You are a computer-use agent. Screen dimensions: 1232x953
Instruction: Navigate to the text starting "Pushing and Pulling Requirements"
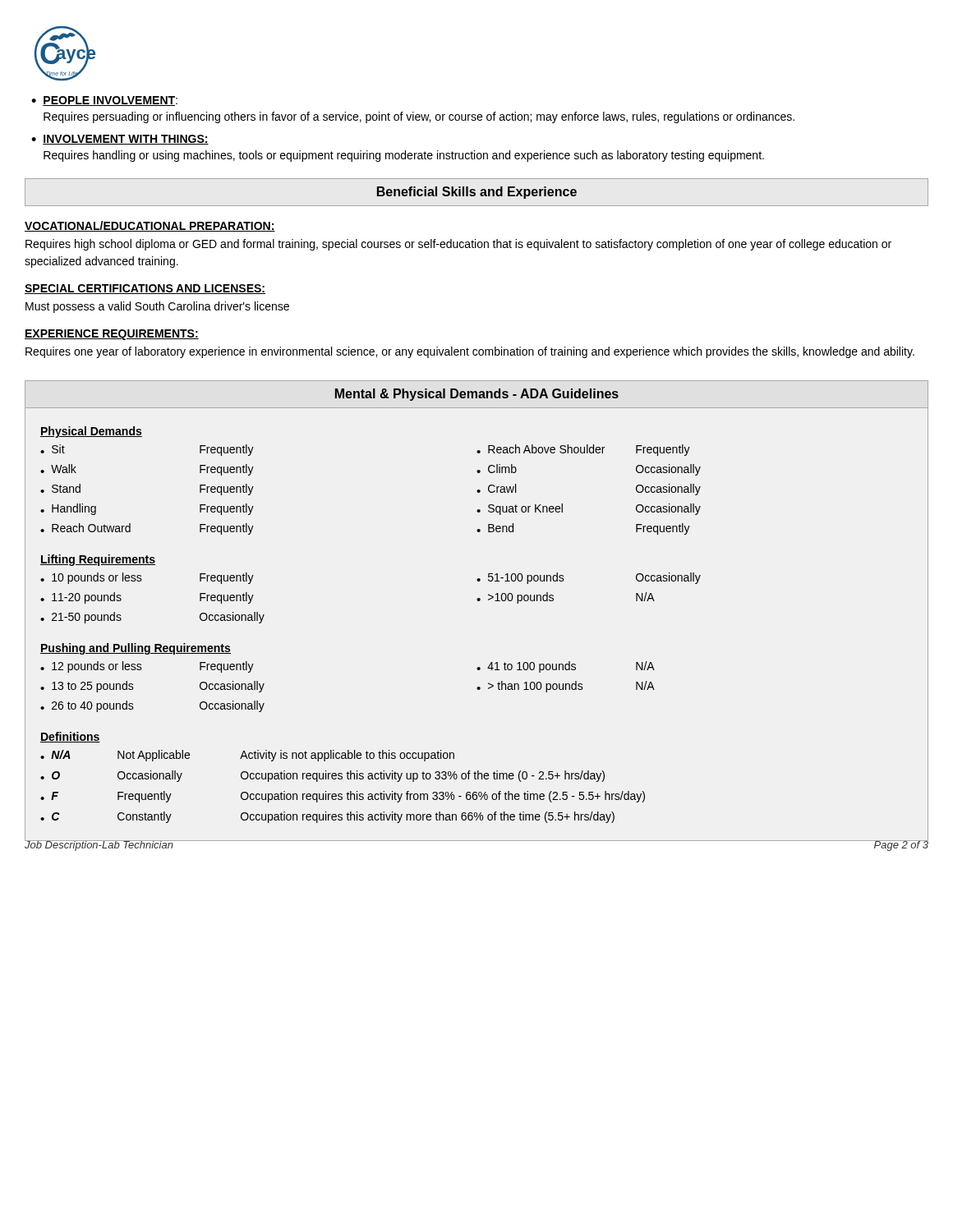[135, 648]
